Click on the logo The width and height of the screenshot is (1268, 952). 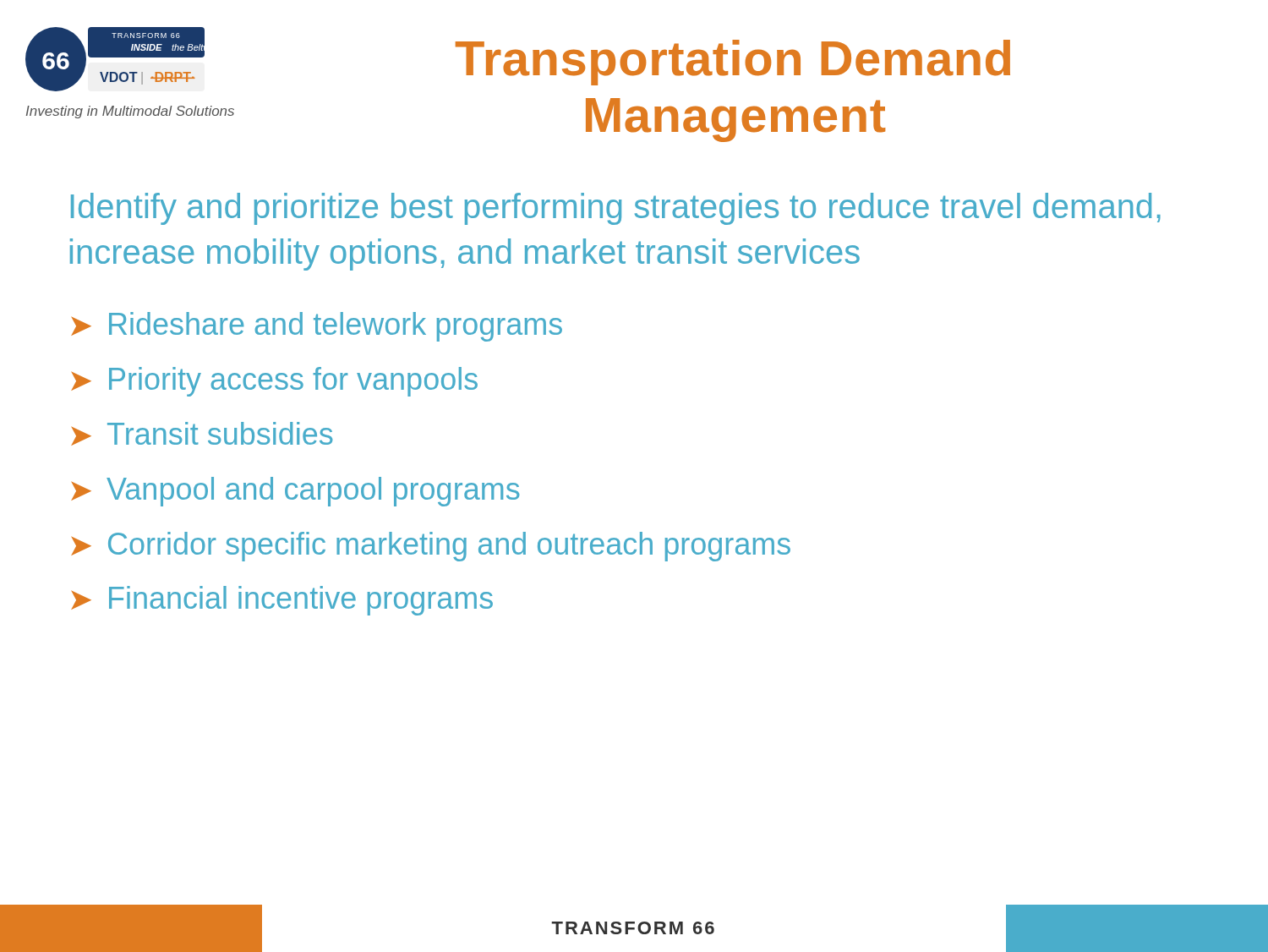tap(129, 72)
